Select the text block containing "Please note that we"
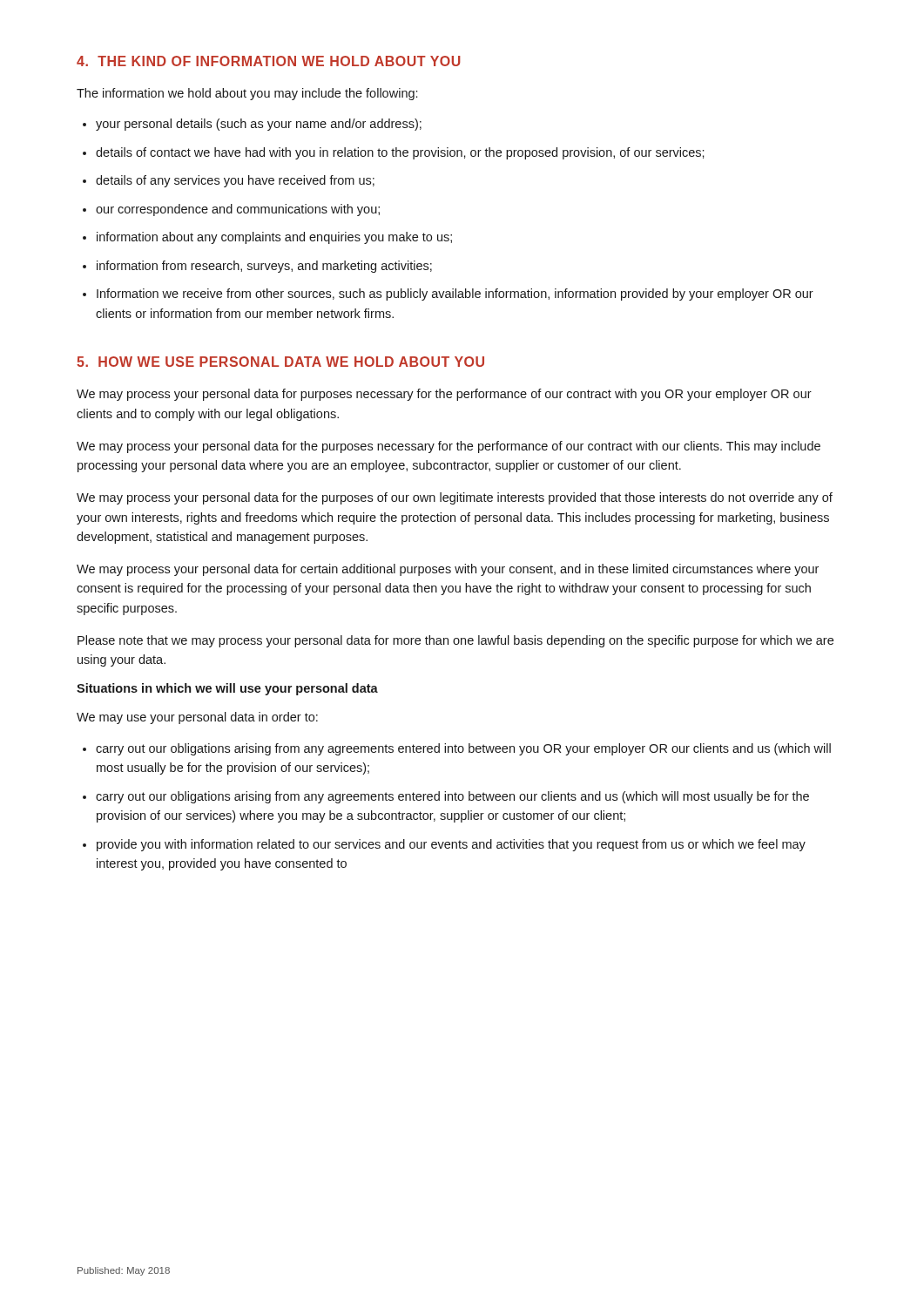Screen dimensions: 1307x924 462,650
